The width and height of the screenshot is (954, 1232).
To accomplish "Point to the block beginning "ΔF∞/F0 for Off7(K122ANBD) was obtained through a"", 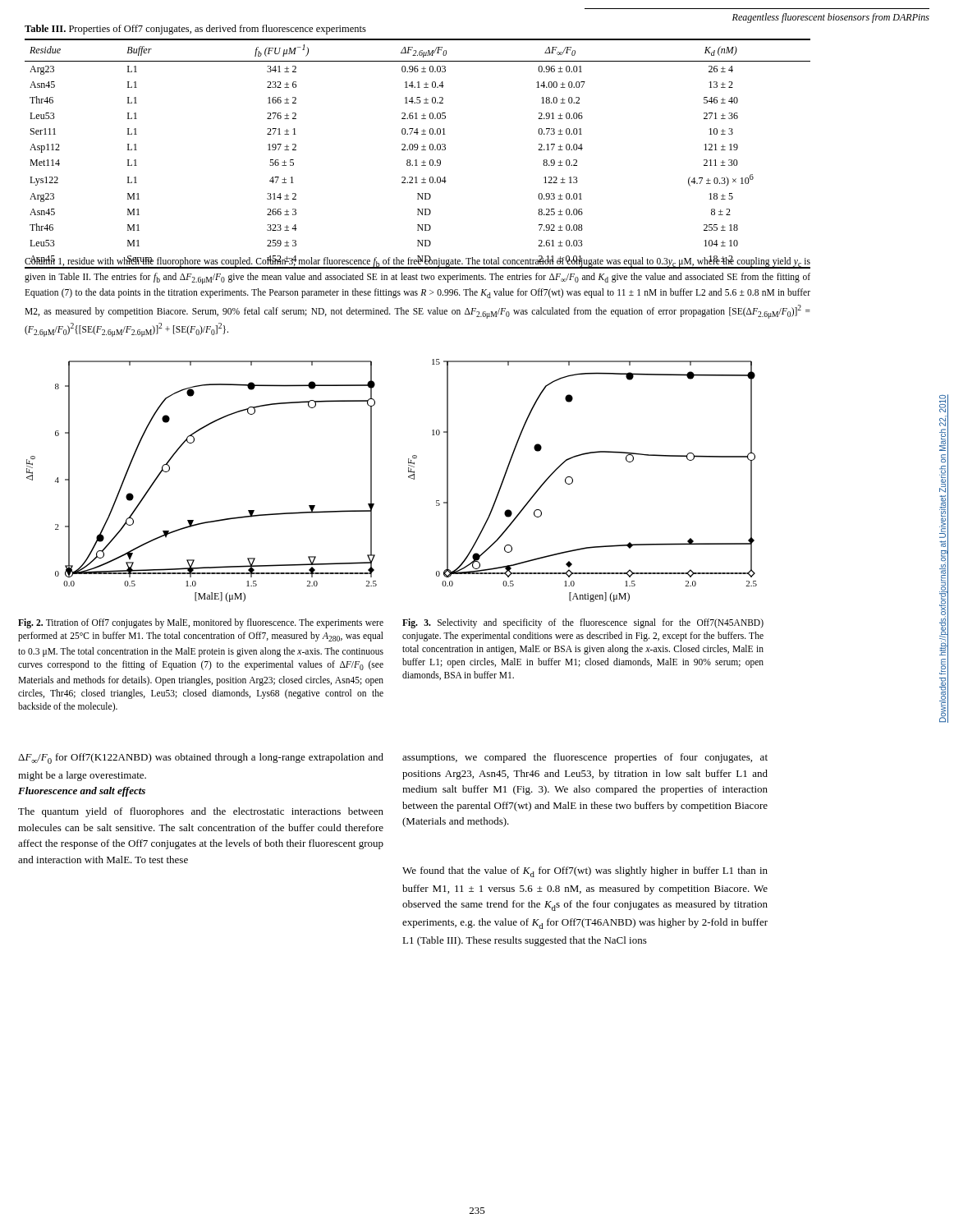I will tap(201, 766).
